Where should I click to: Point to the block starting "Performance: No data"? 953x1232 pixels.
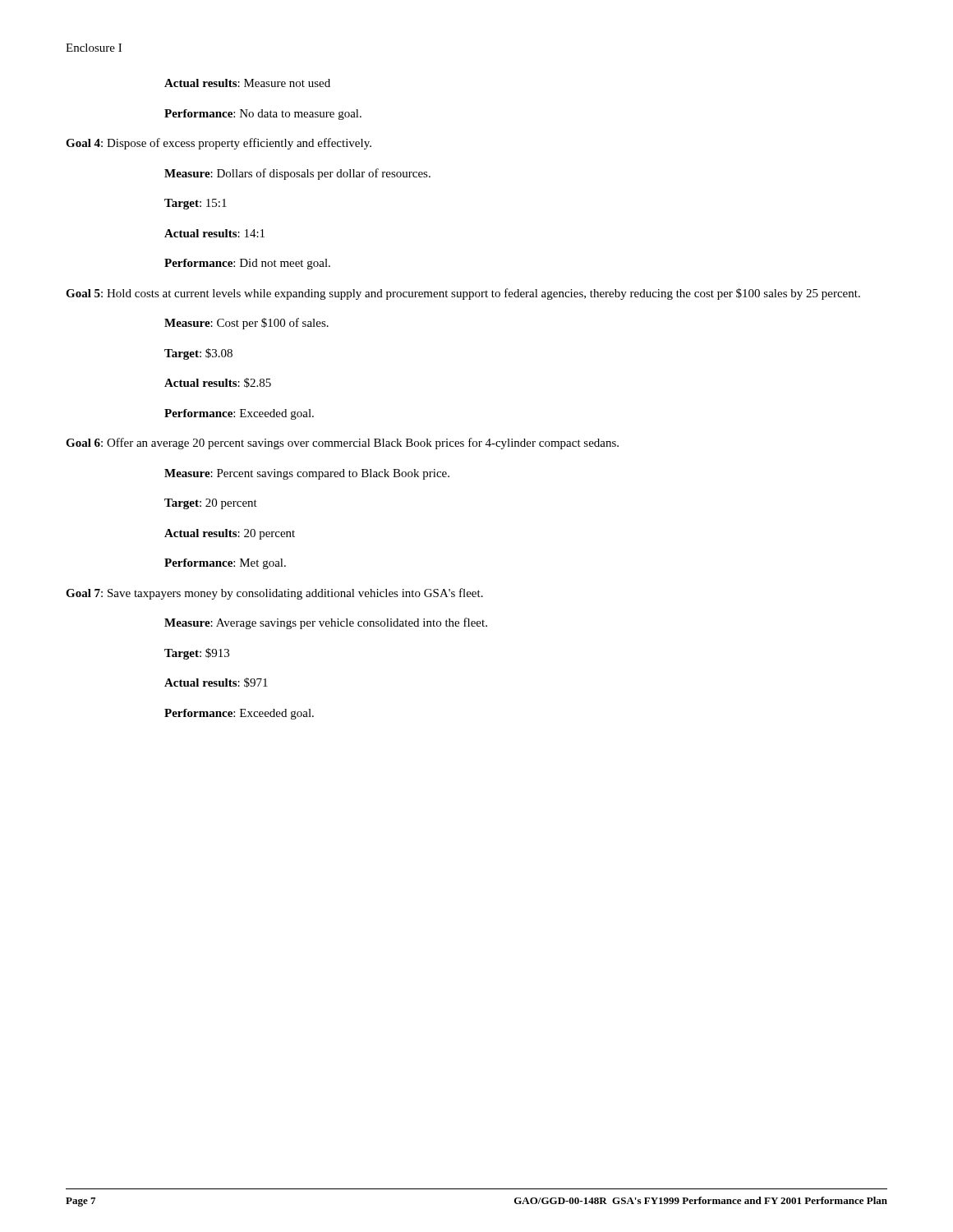pos(263,113)
